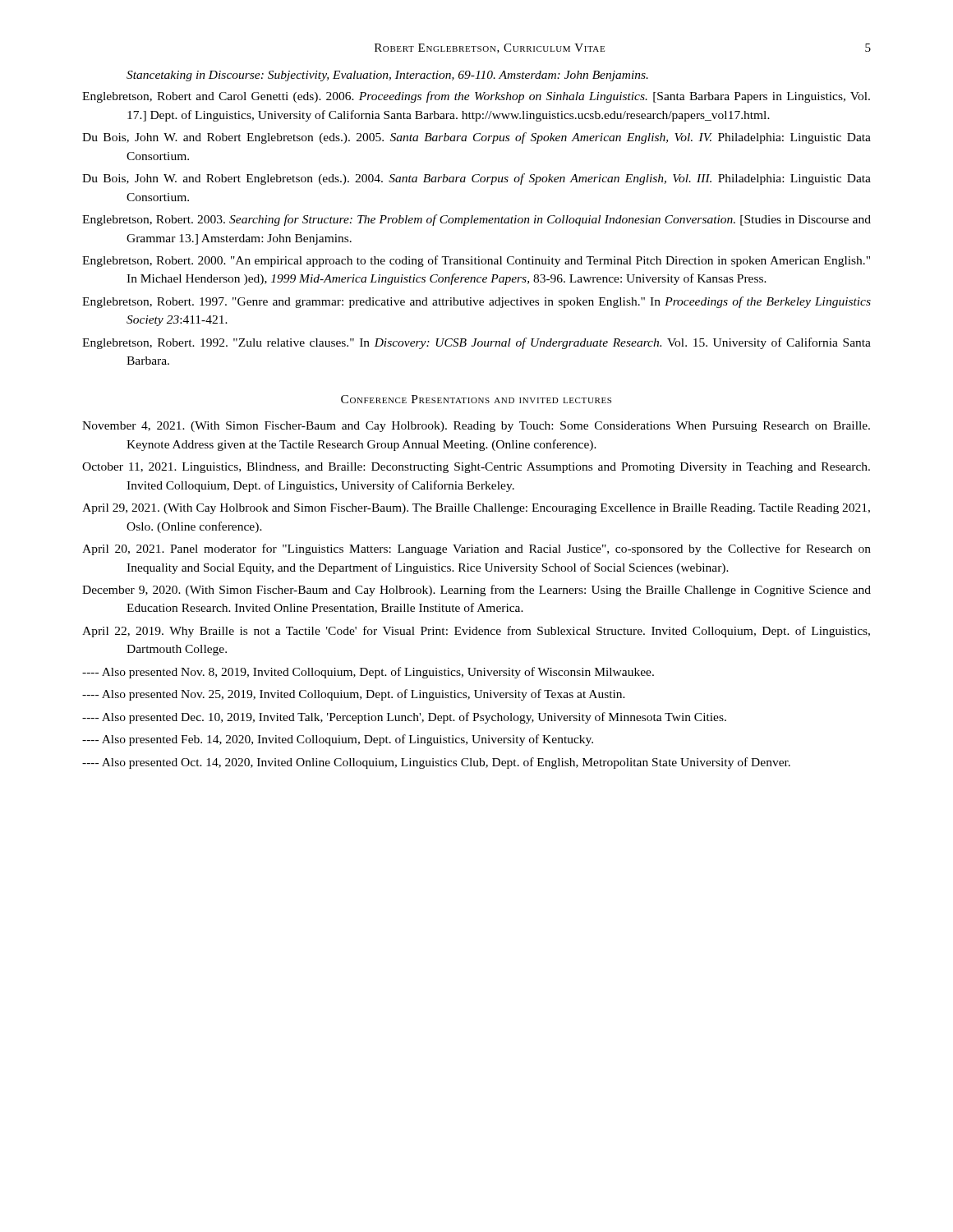The width and height of the screenshot is (953, 1232).
Task: Find the section header
Action: (476, 399)
